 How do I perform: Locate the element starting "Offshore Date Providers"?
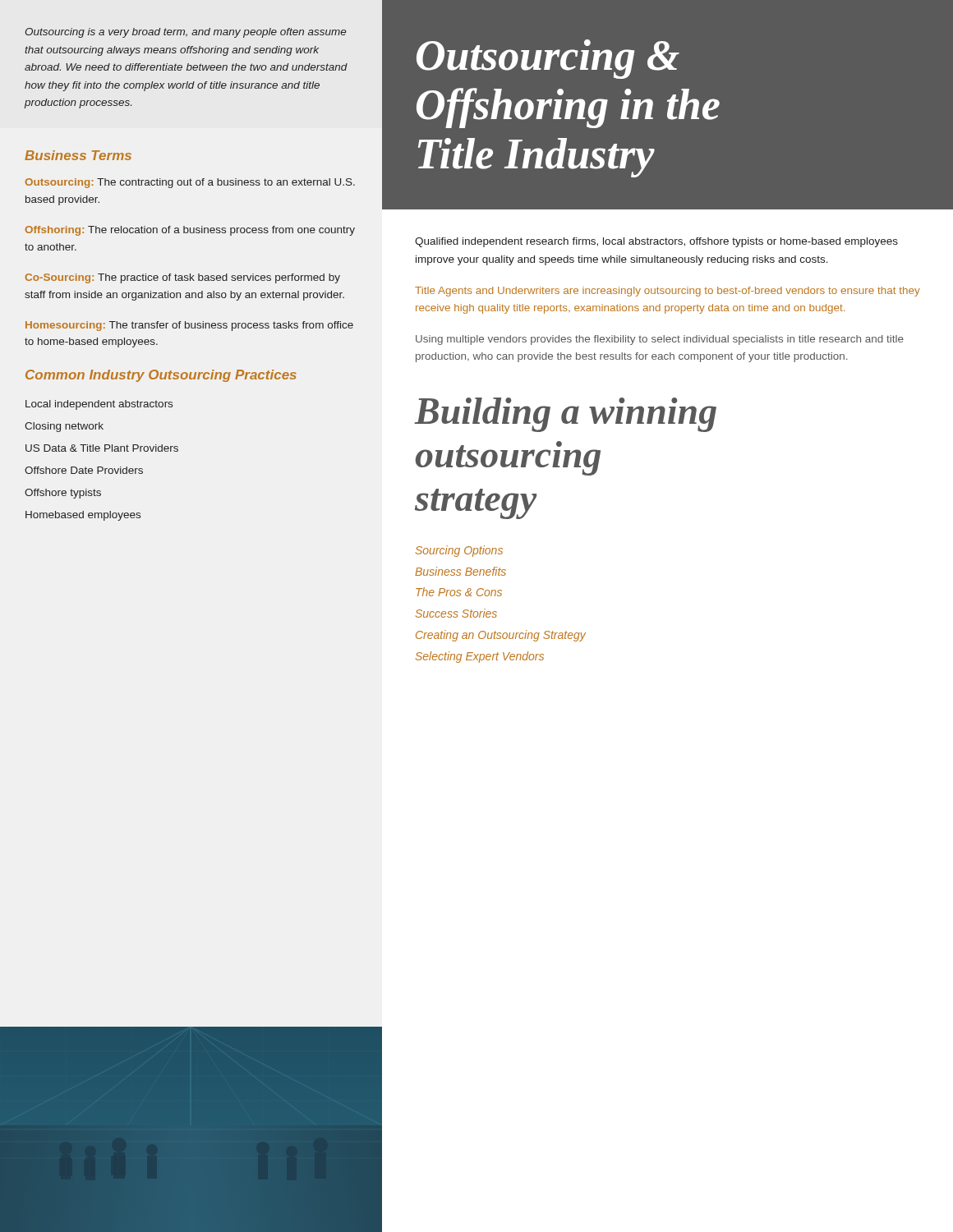tap(84, 470)
